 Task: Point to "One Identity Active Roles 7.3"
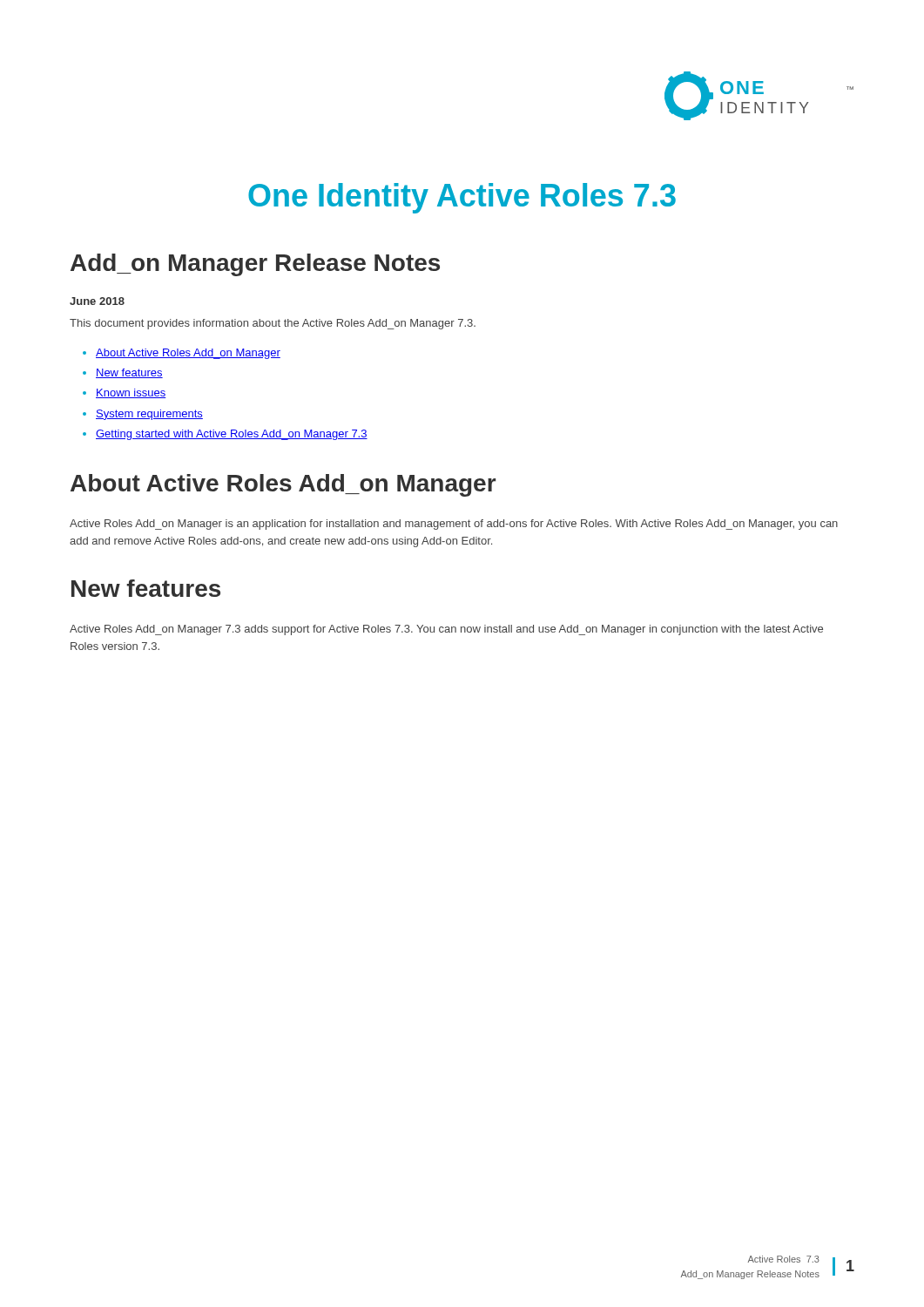click(462, 196)
